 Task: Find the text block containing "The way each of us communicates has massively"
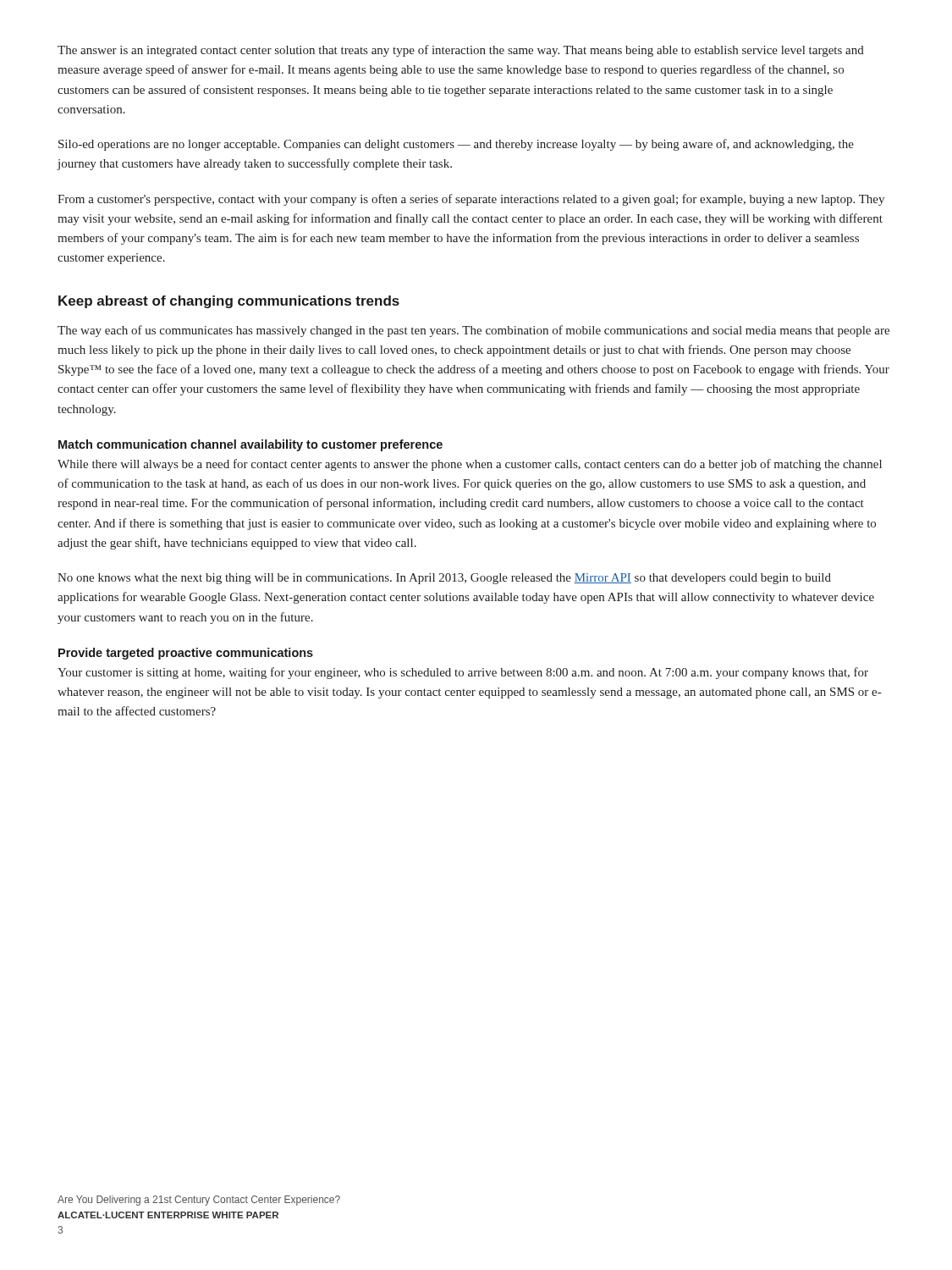(476, 370)
